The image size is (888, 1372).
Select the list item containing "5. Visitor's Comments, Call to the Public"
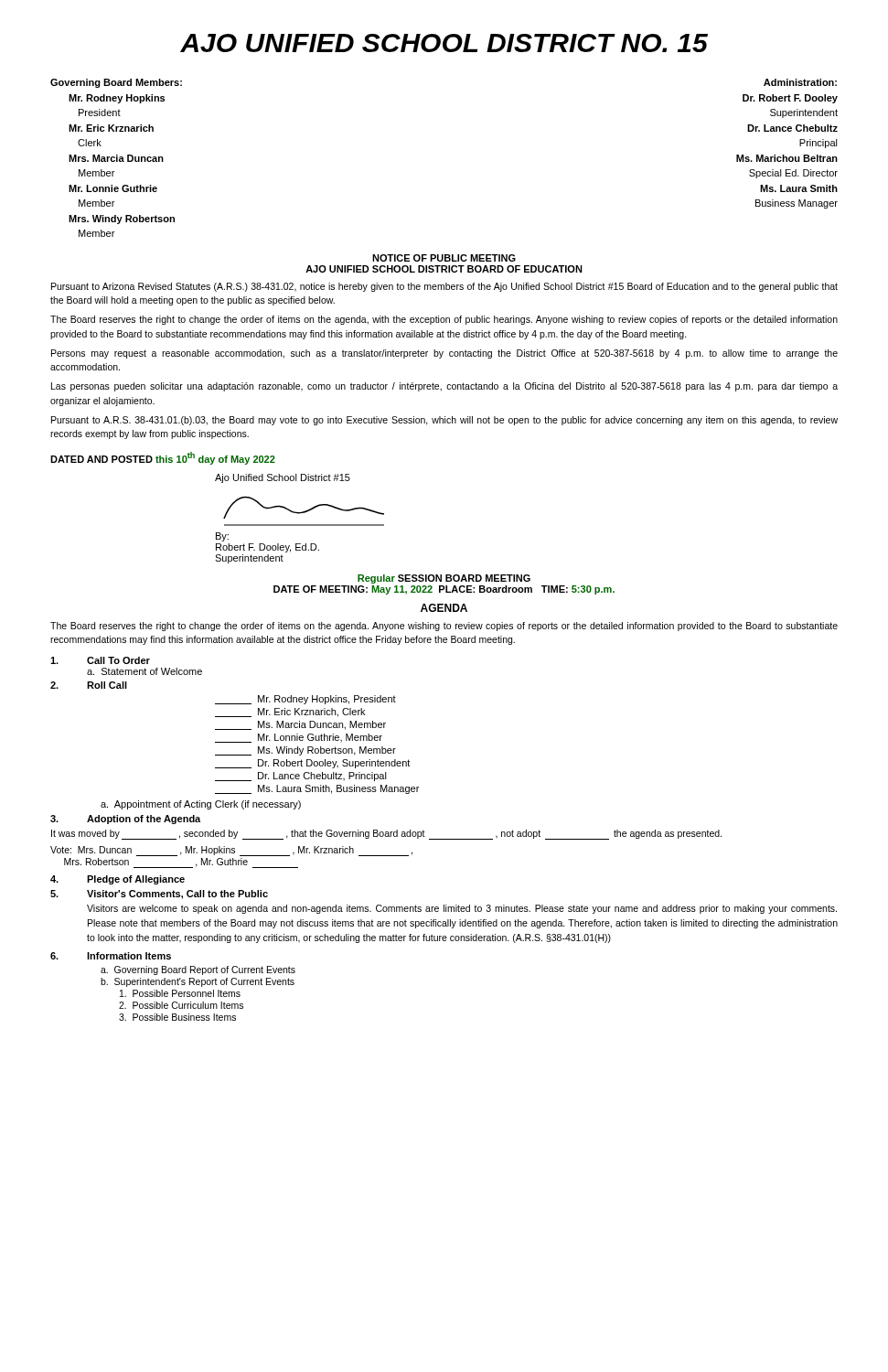coord(444,917)
